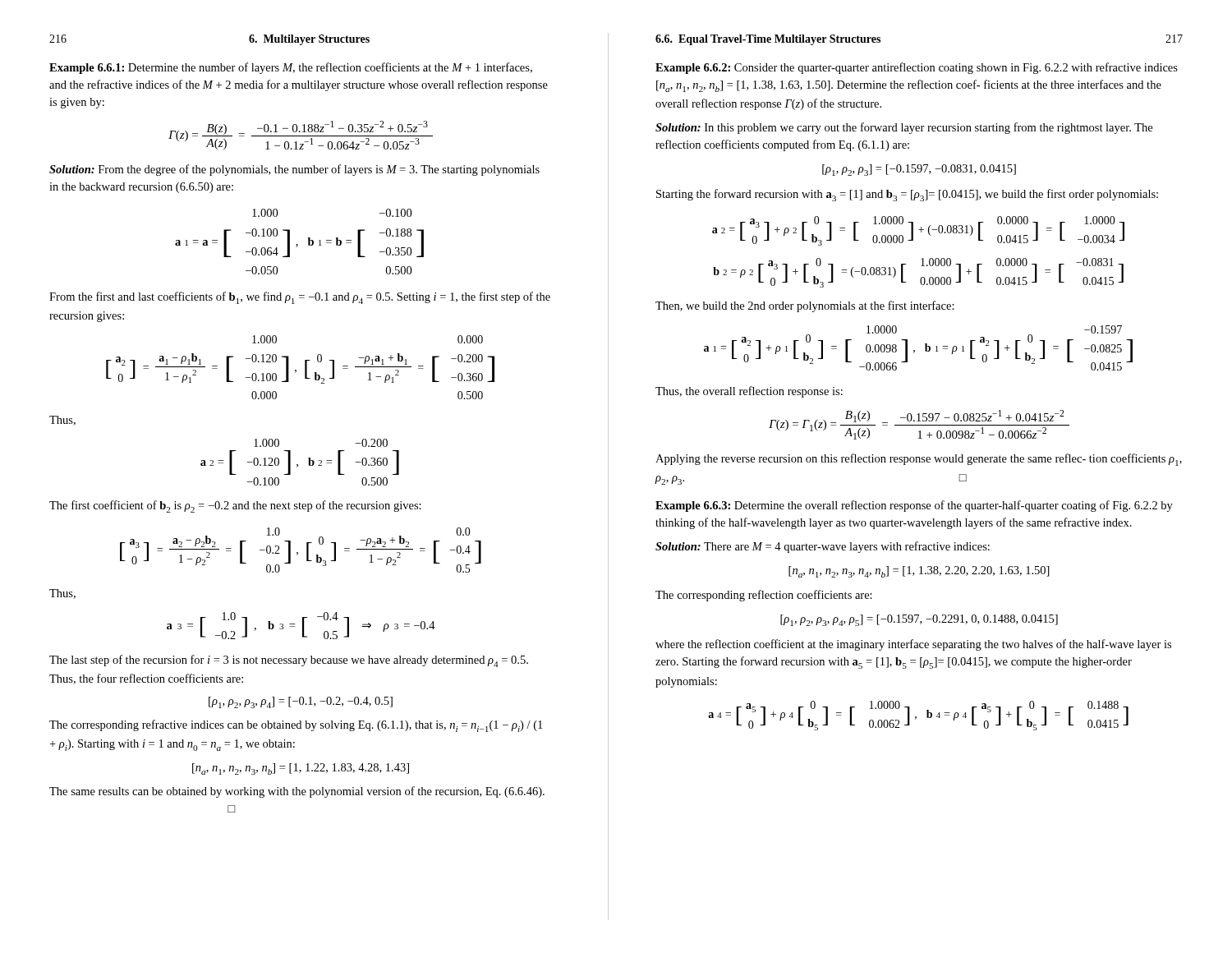The height and width of the screenshot is (953, 1232).
Task: Point to the text block starting "Solution: In this"
Action: pyautogui.click(x=904, y=136)
